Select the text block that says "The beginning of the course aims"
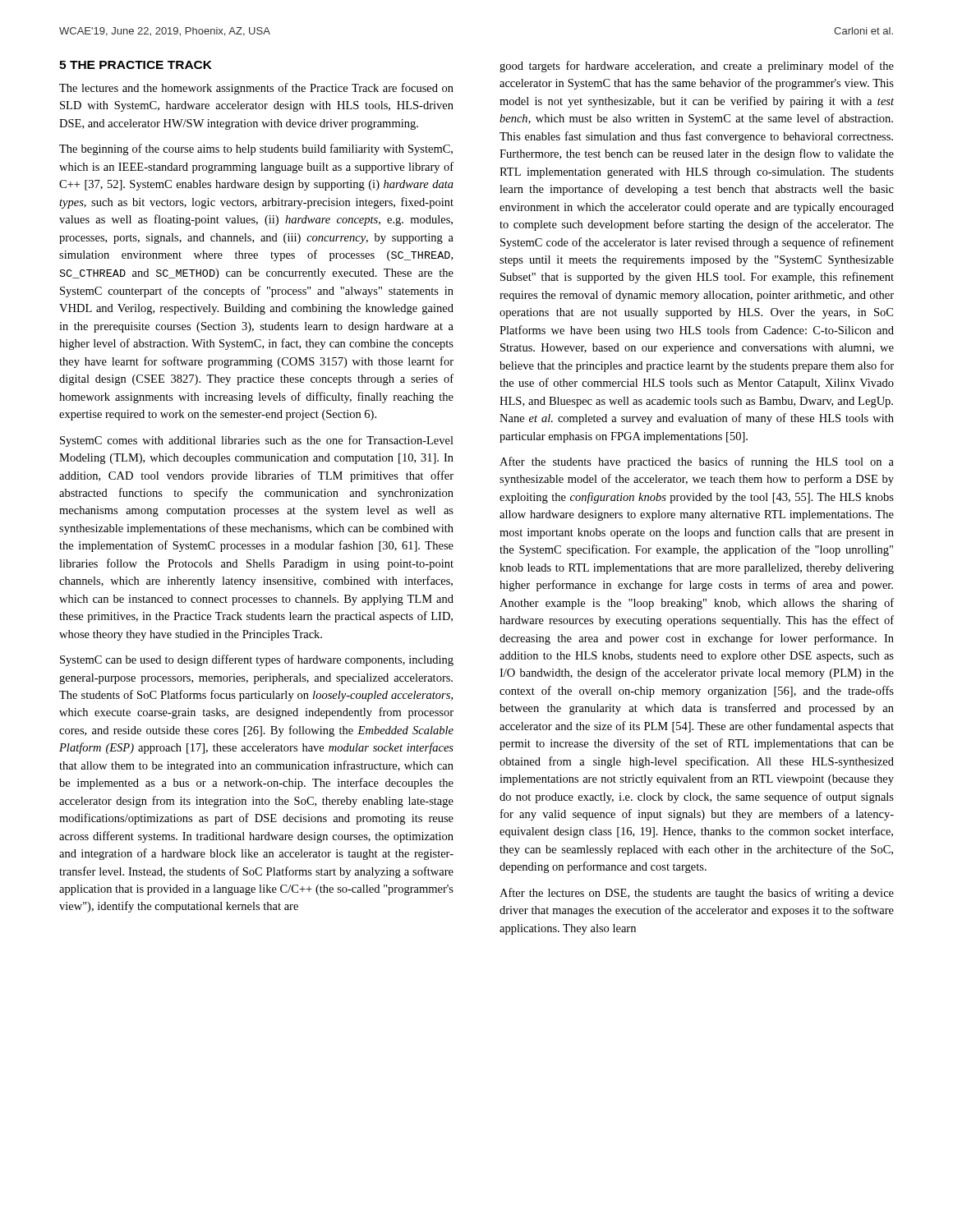953x1232 pixels. (x=256, y=282)
